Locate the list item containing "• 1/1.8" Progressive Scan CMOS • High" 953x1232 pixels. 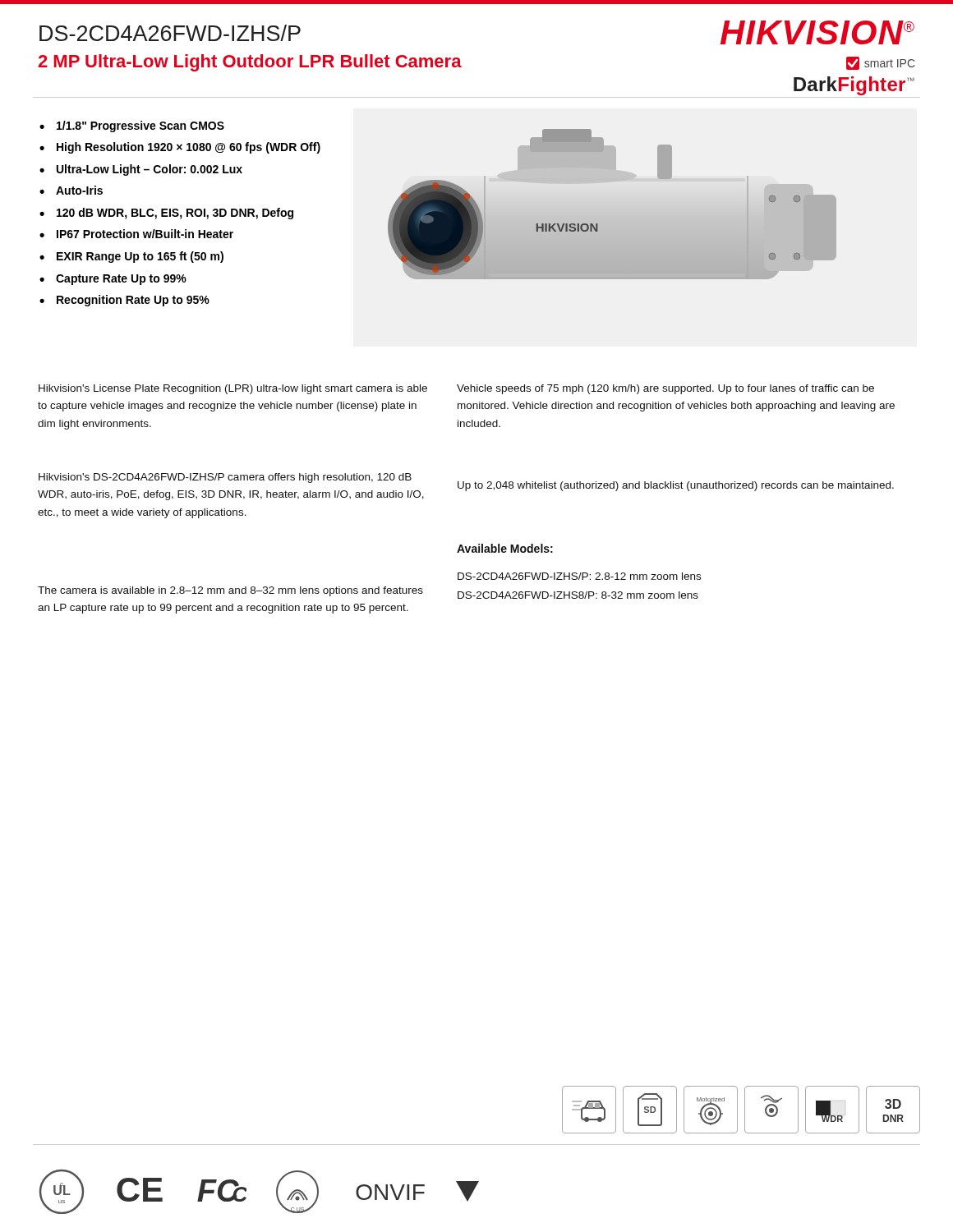point(198,213)
